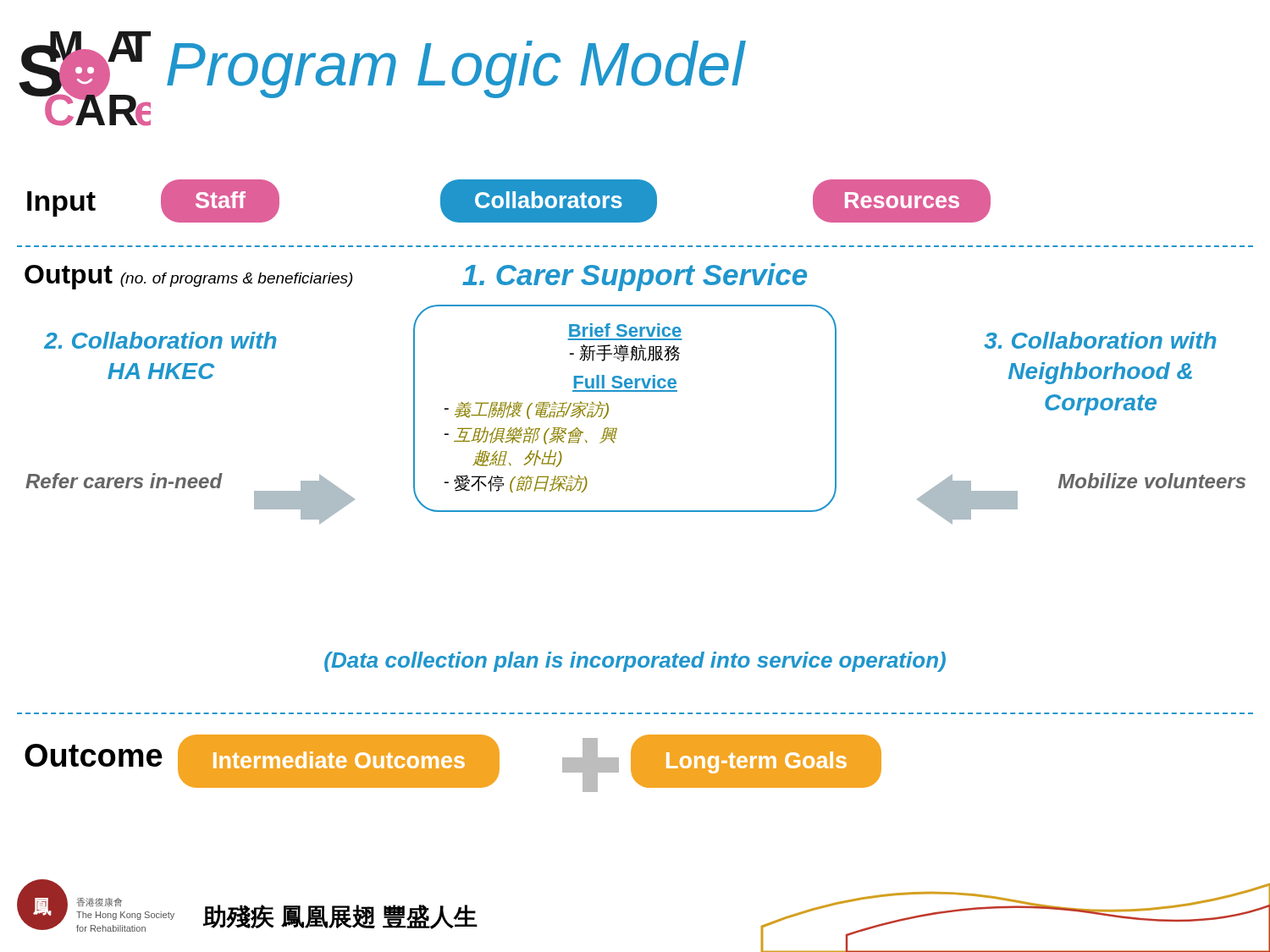
Task: Locate the illustration
Action: point(635,905)
